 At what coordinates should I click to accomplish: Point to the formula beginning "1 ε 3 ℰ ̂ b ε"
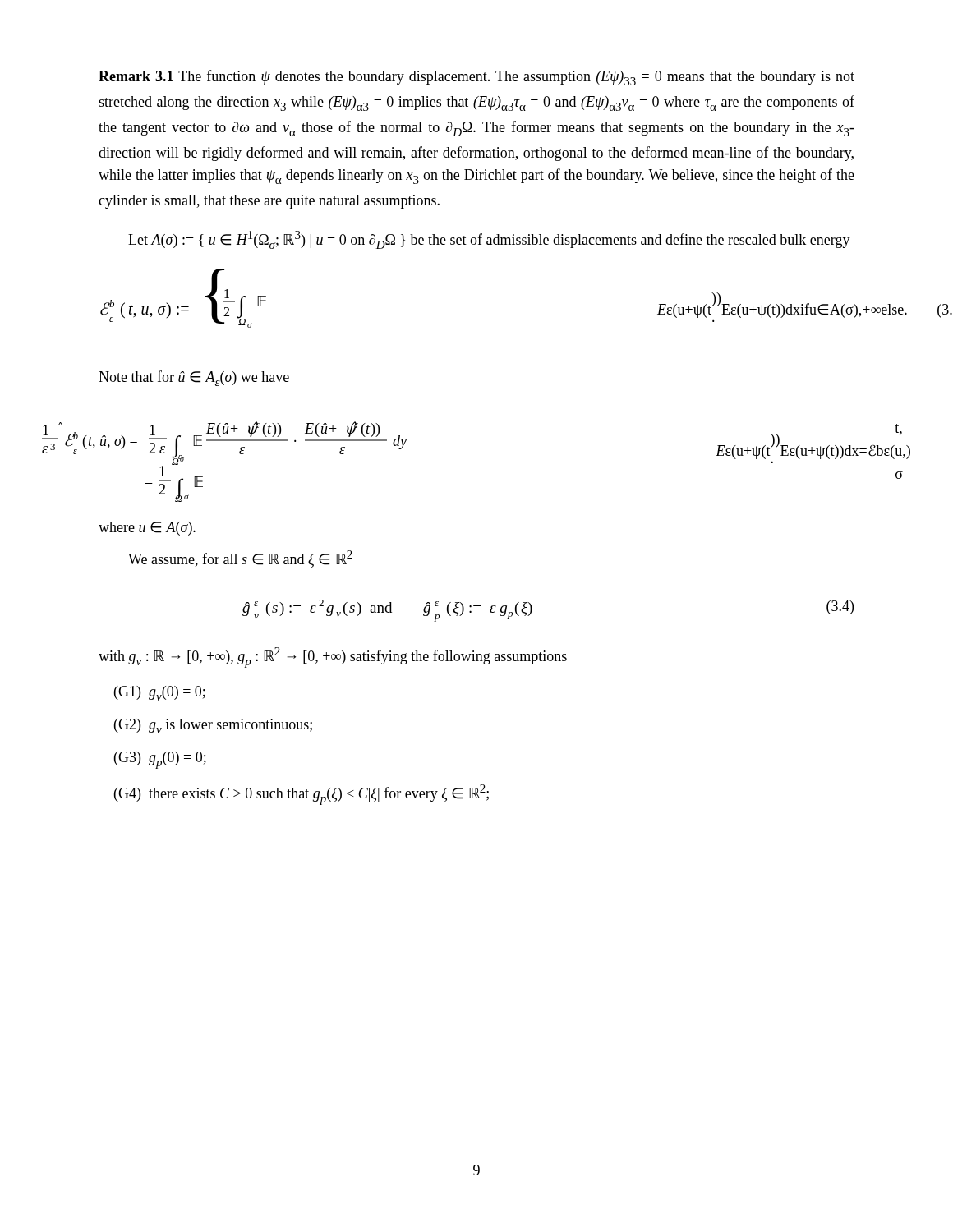click(x=244, y=454)
